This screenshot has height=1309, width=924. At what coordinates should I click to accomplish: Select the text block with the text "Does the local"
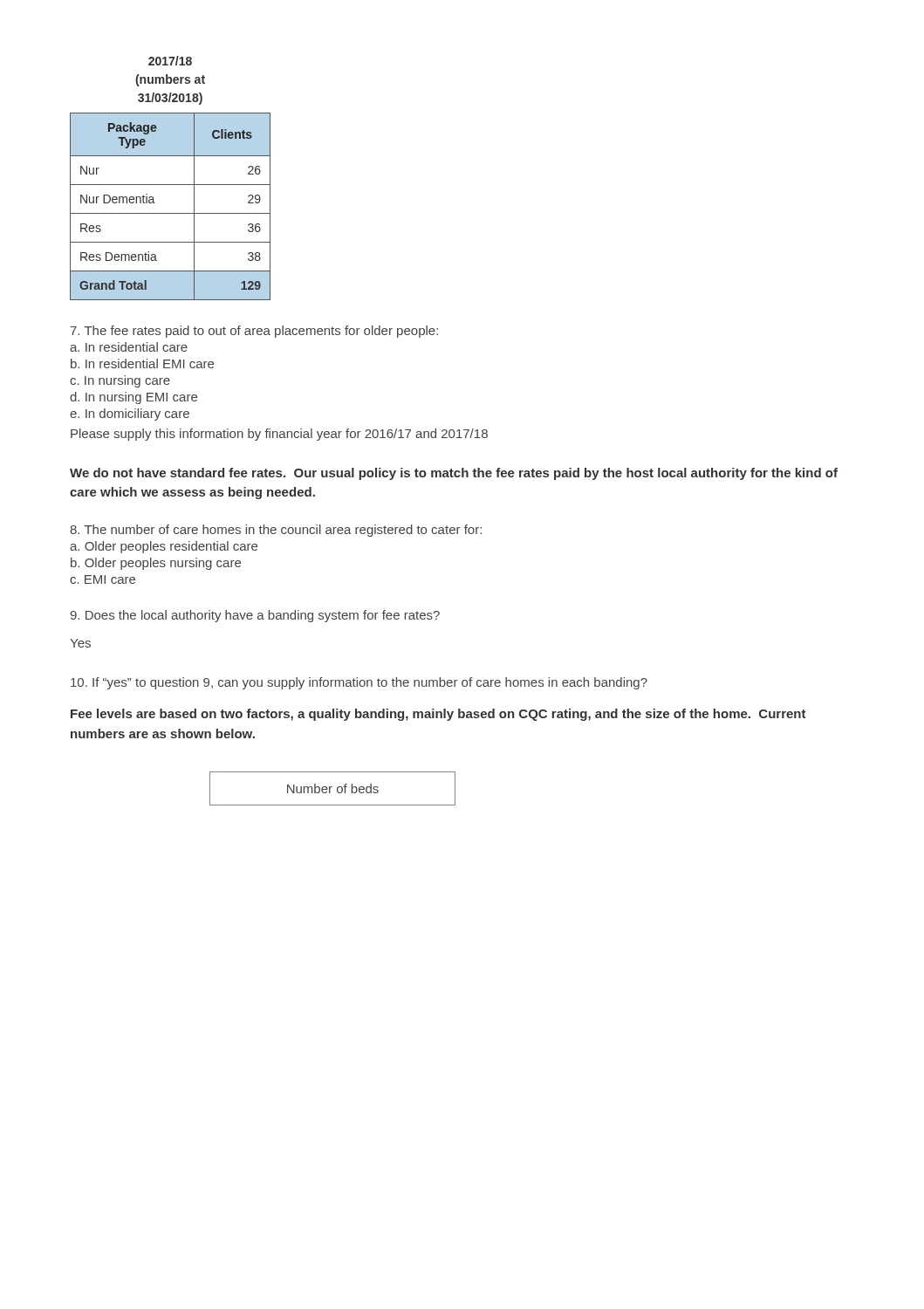coord(255,614)
